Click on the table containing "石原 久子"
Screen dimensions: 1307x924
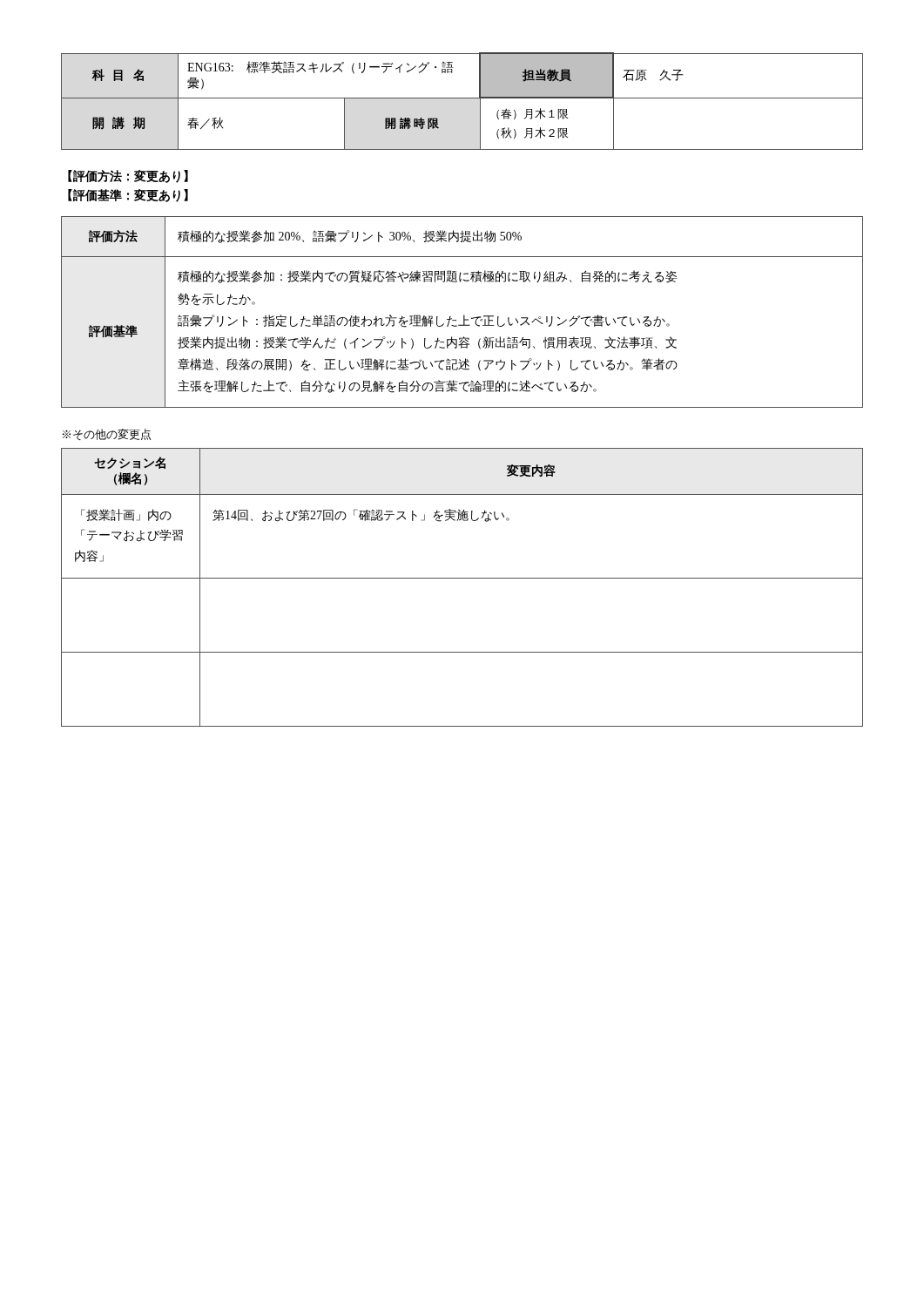(x=462, y=101)
